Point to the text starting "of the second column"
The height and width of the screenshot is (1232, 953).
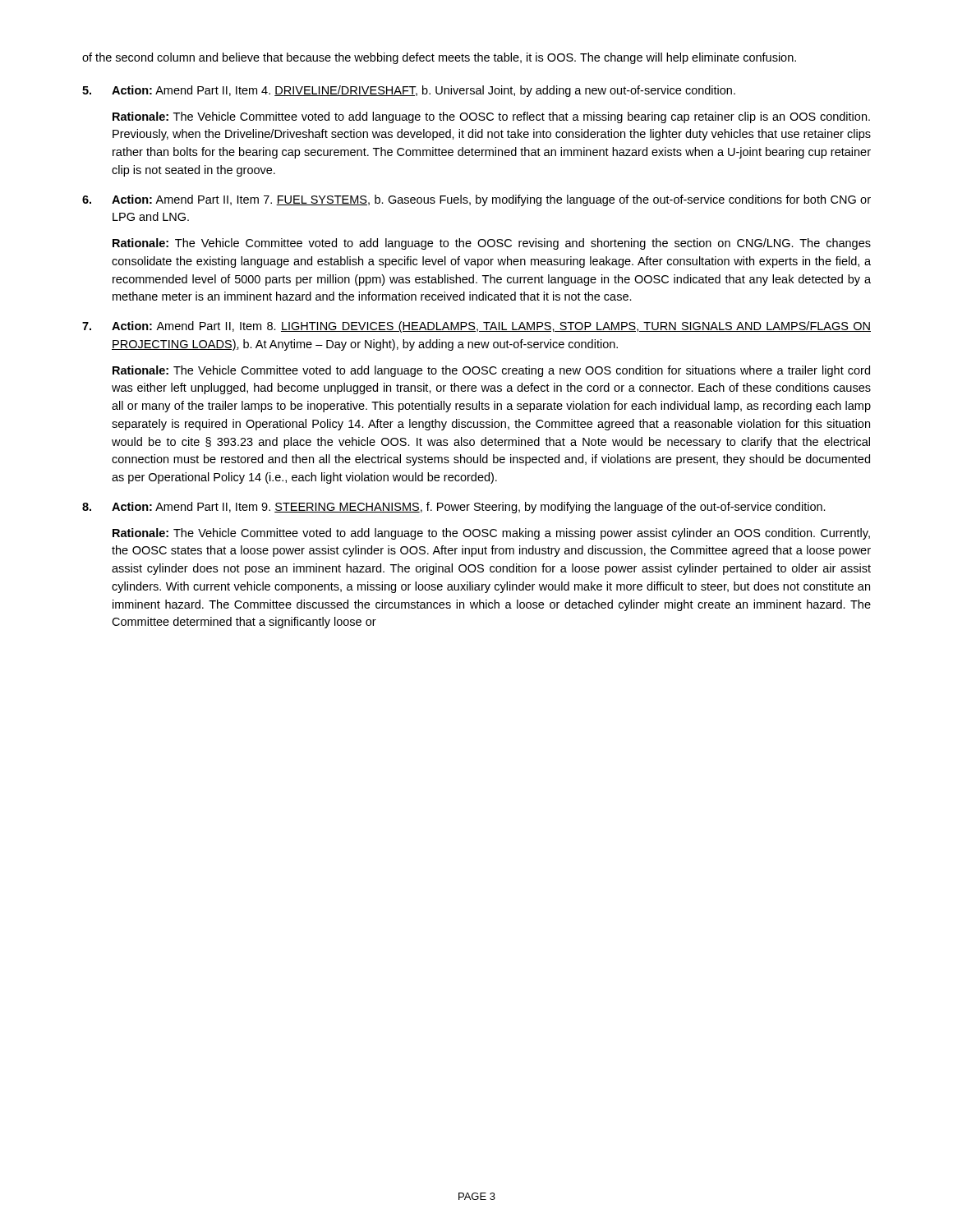tap(440, 57)
